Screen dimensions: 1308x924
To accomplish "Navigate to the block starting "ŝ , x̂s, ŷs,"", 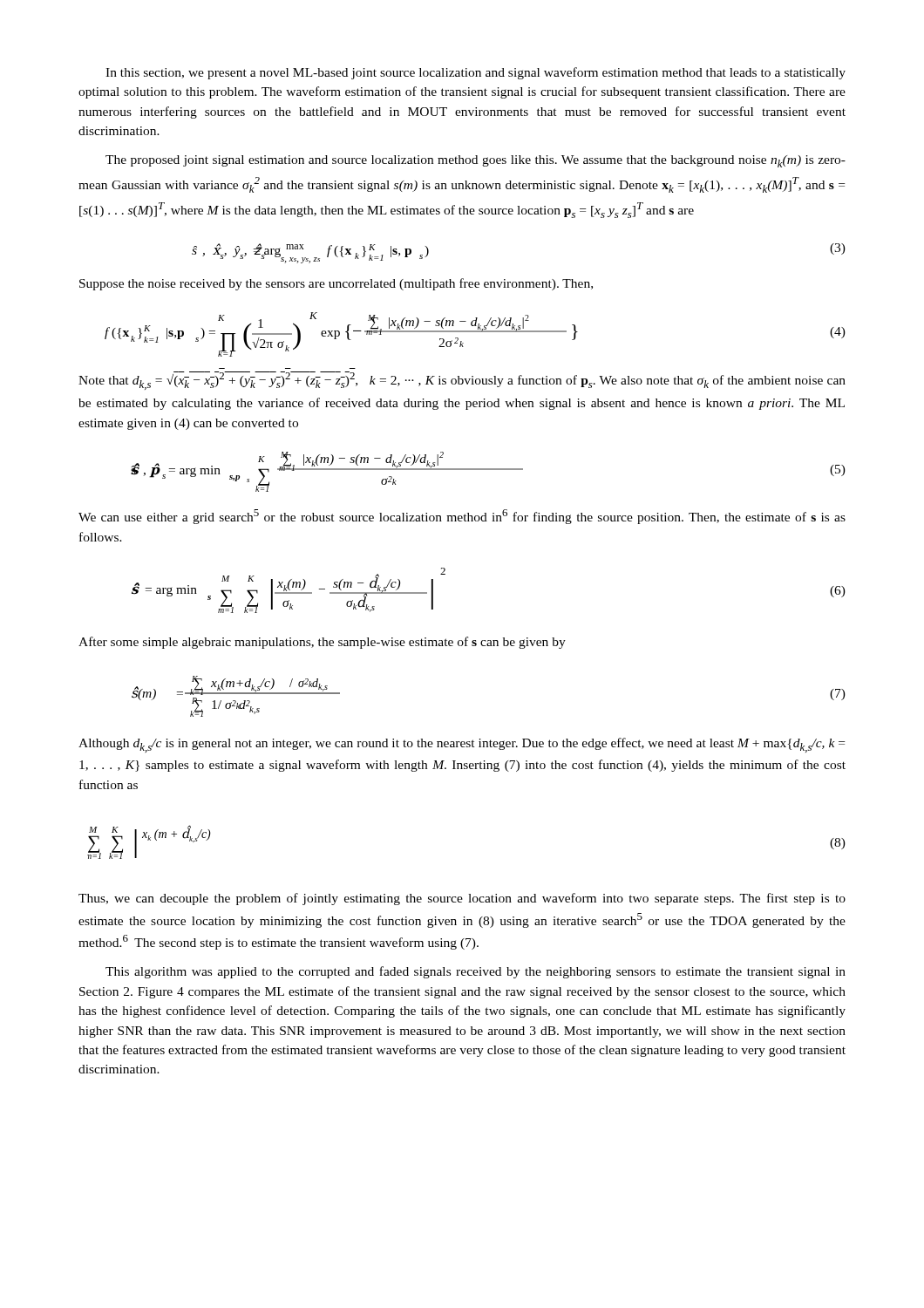I will [x=305, y=258].
